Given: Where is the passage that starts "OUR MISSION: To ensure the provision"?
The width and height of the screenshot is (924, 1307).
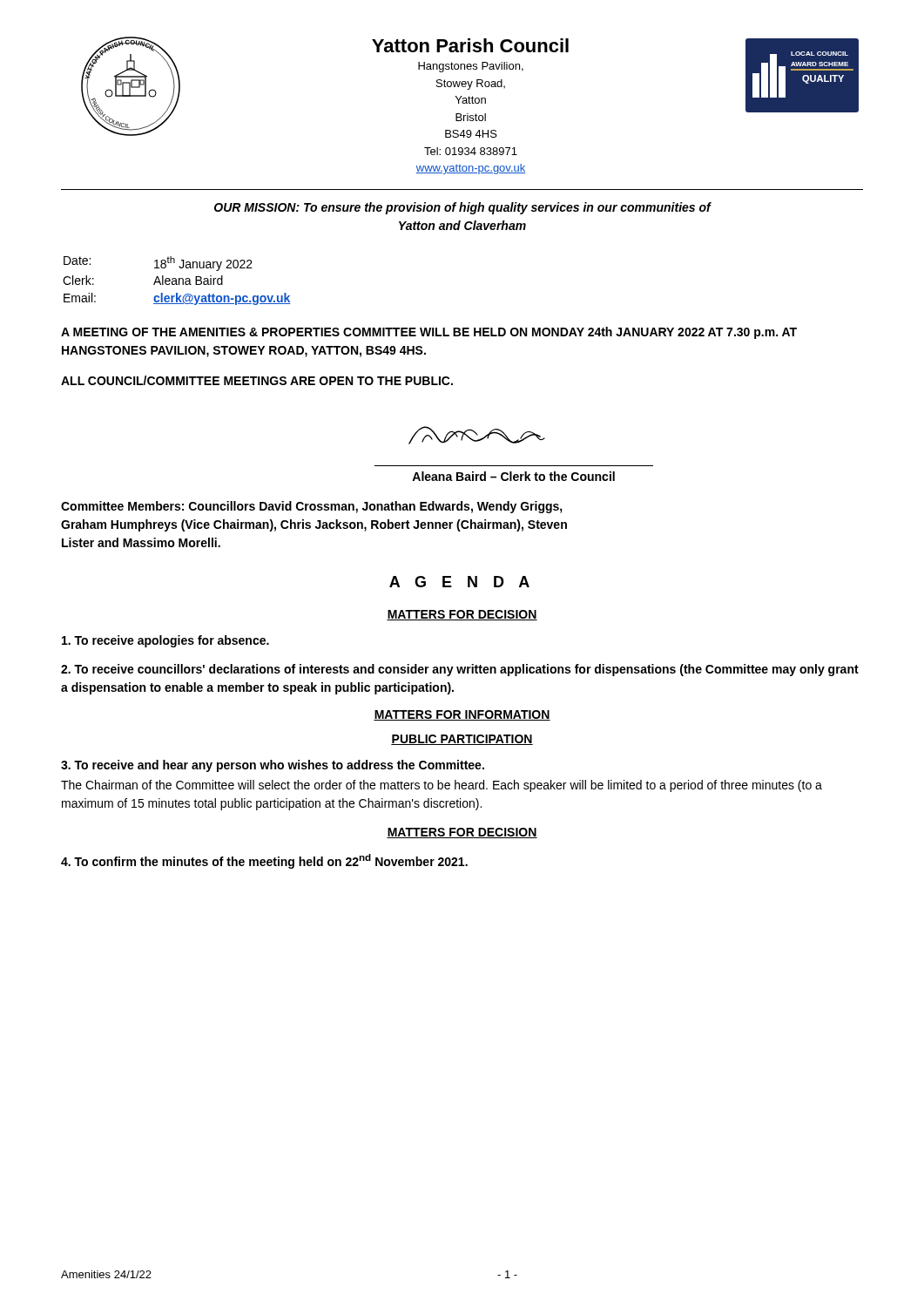Looking at the screenshot, I should [x=462, y=216].
